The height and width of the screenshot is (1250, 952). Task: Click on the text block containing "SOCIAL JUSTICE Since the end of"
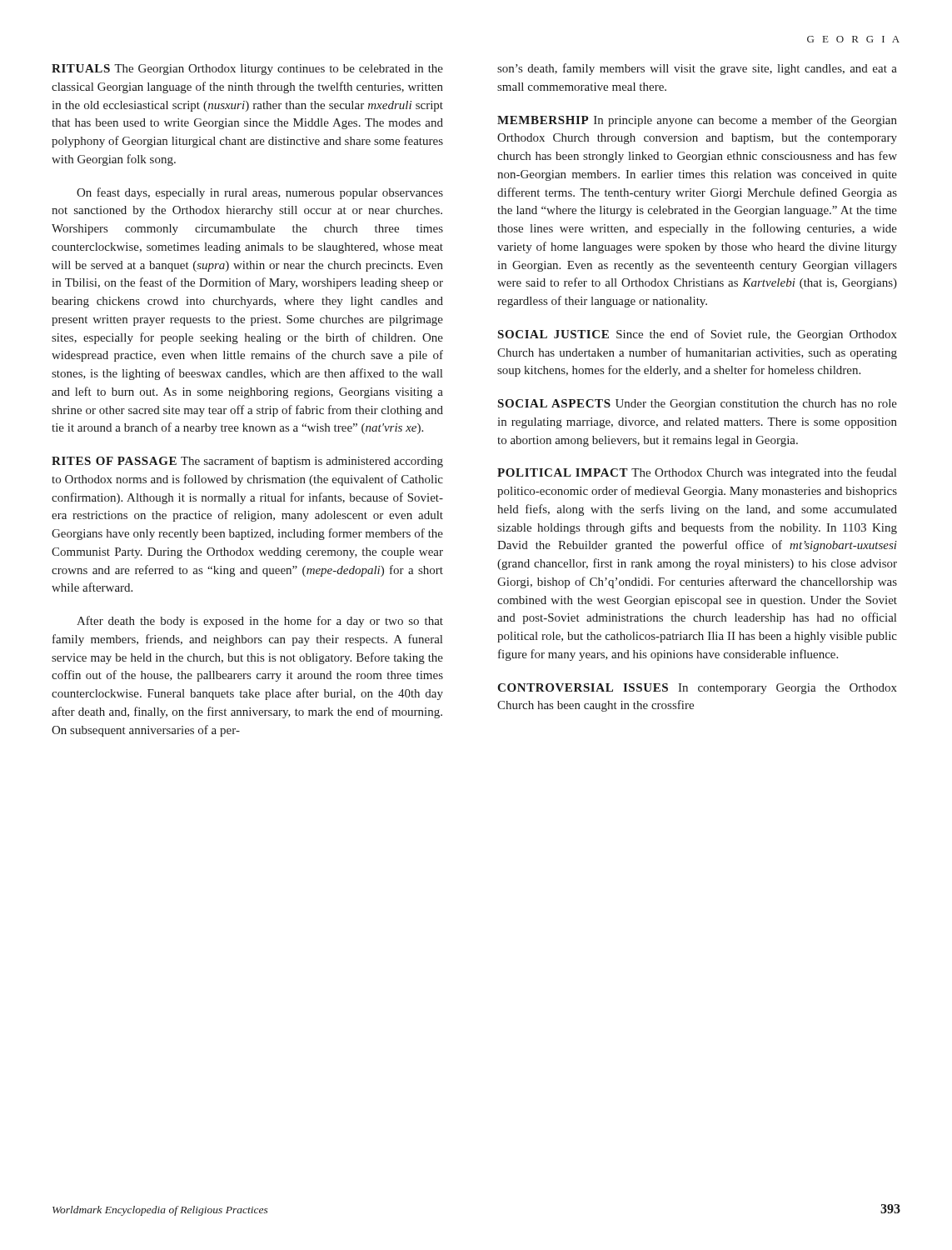coord(697,353)
